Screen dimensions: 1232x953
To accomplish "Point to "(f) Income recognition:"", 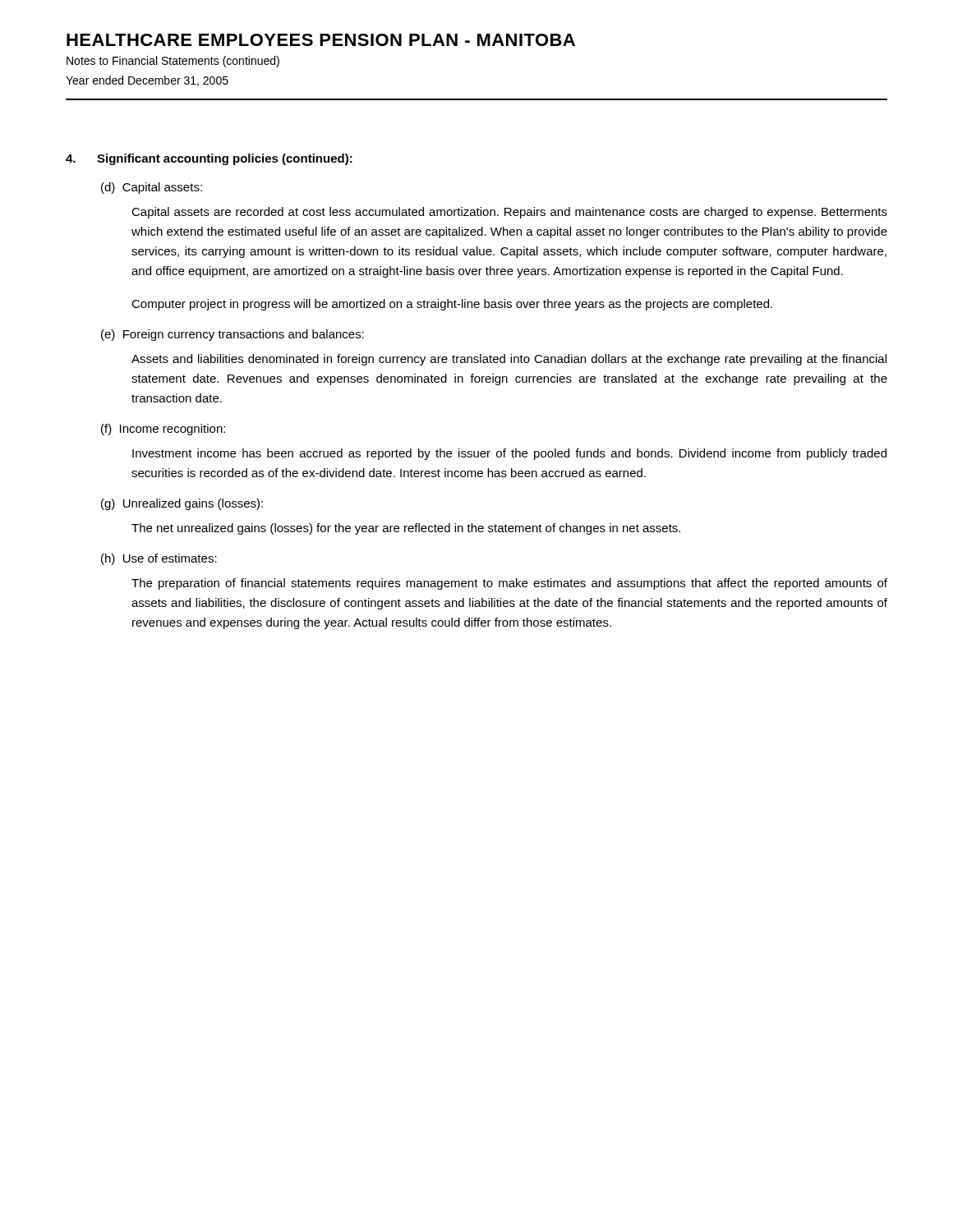I will click(x=163, y=428).
